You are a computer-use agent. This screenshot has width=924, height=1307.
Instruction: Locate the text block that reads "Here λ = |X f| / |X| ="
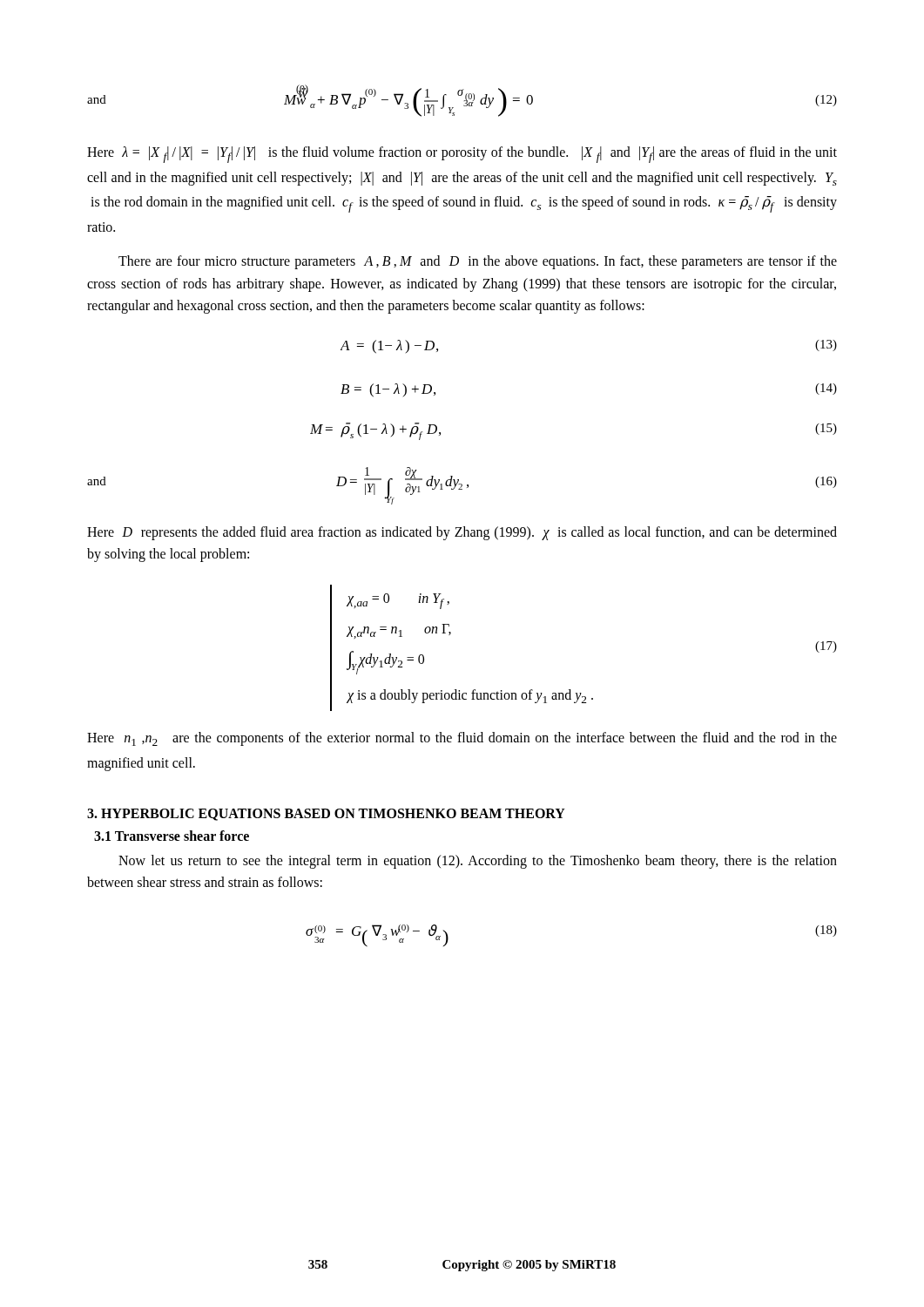pos(462,189)
